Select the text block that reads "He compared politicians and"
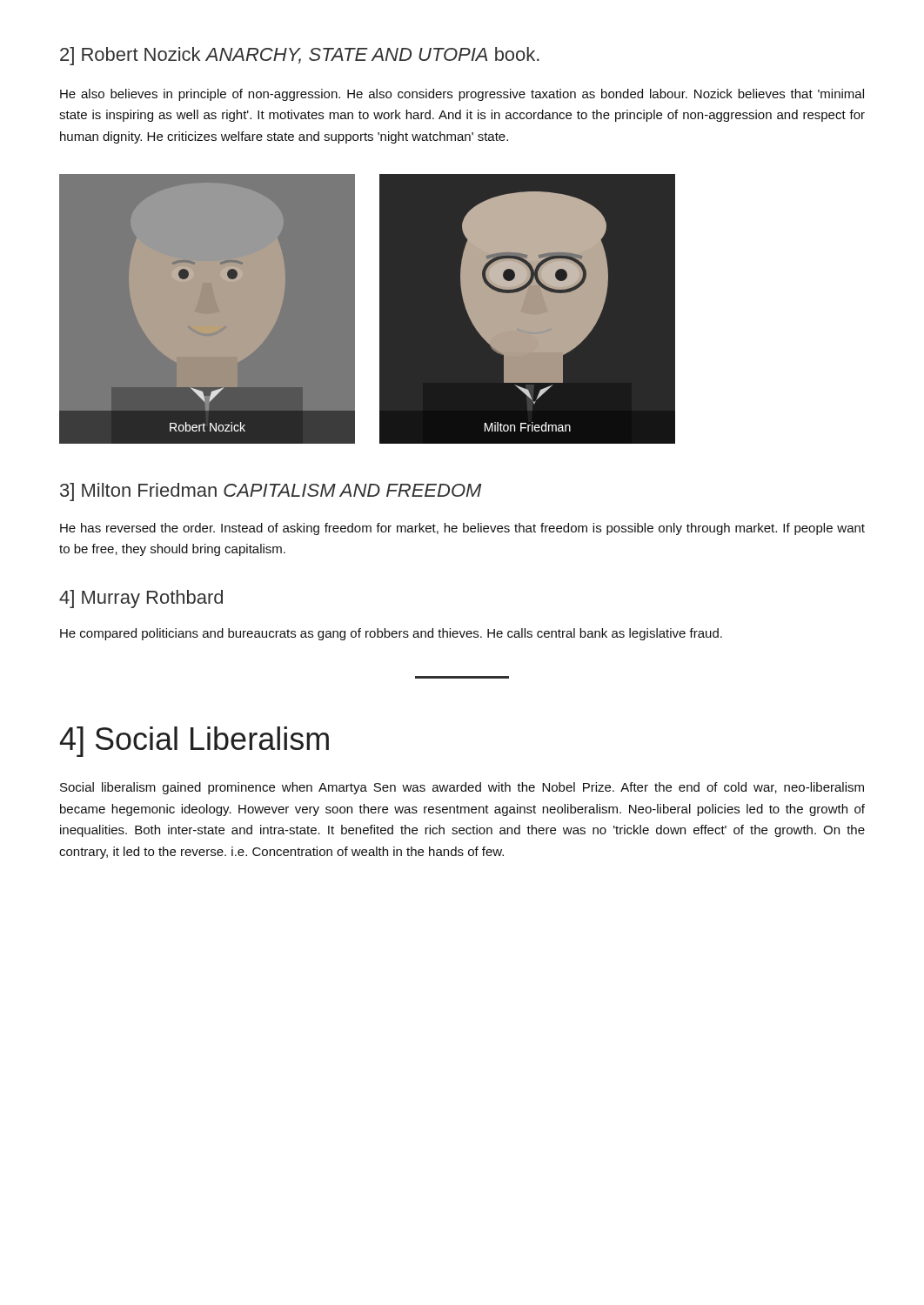The height and width of the screenshot is (1305, 924). click(x=391, y=633)
